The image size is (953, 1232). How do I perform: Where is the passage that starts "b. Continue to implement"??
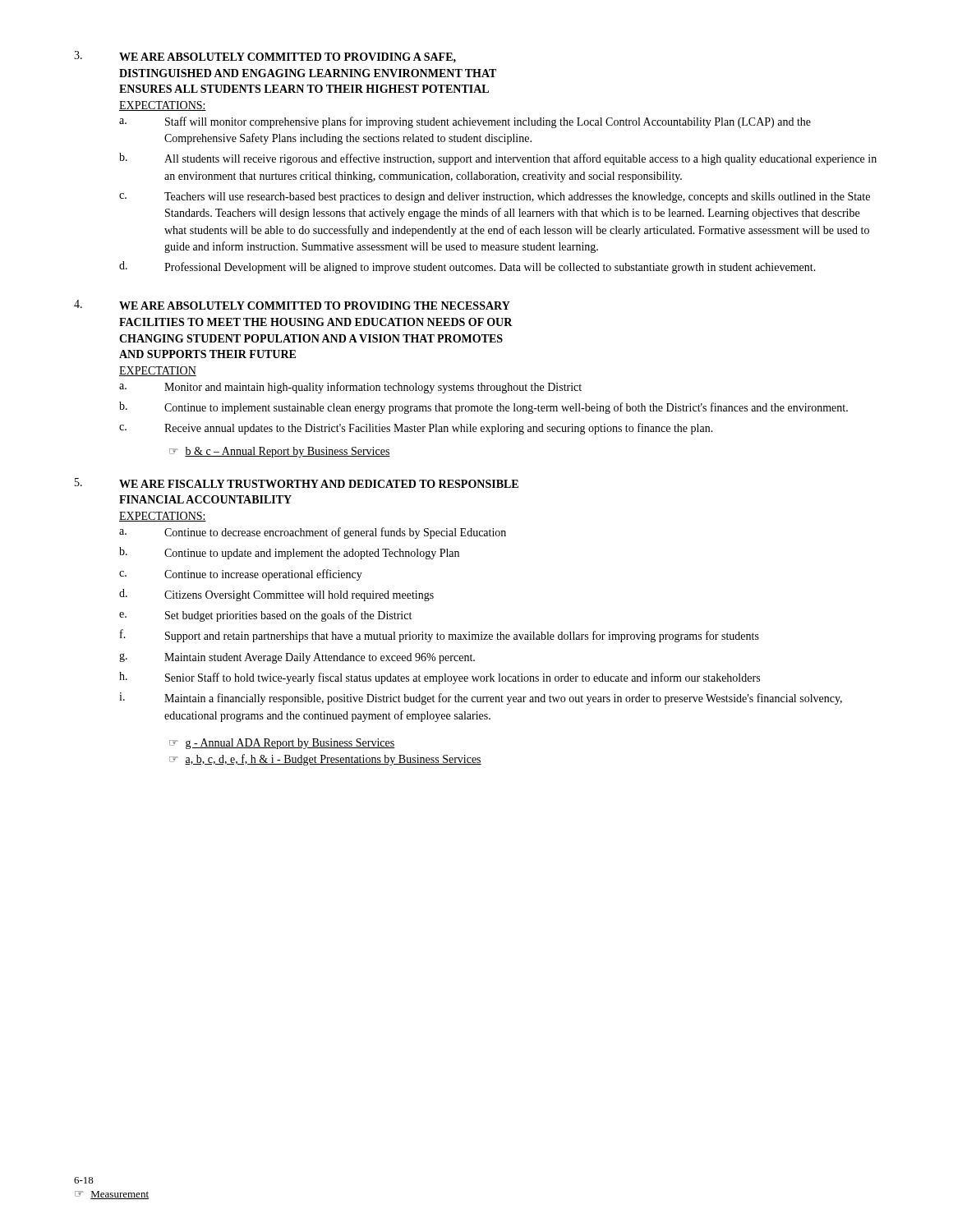[x=499, y=408]
